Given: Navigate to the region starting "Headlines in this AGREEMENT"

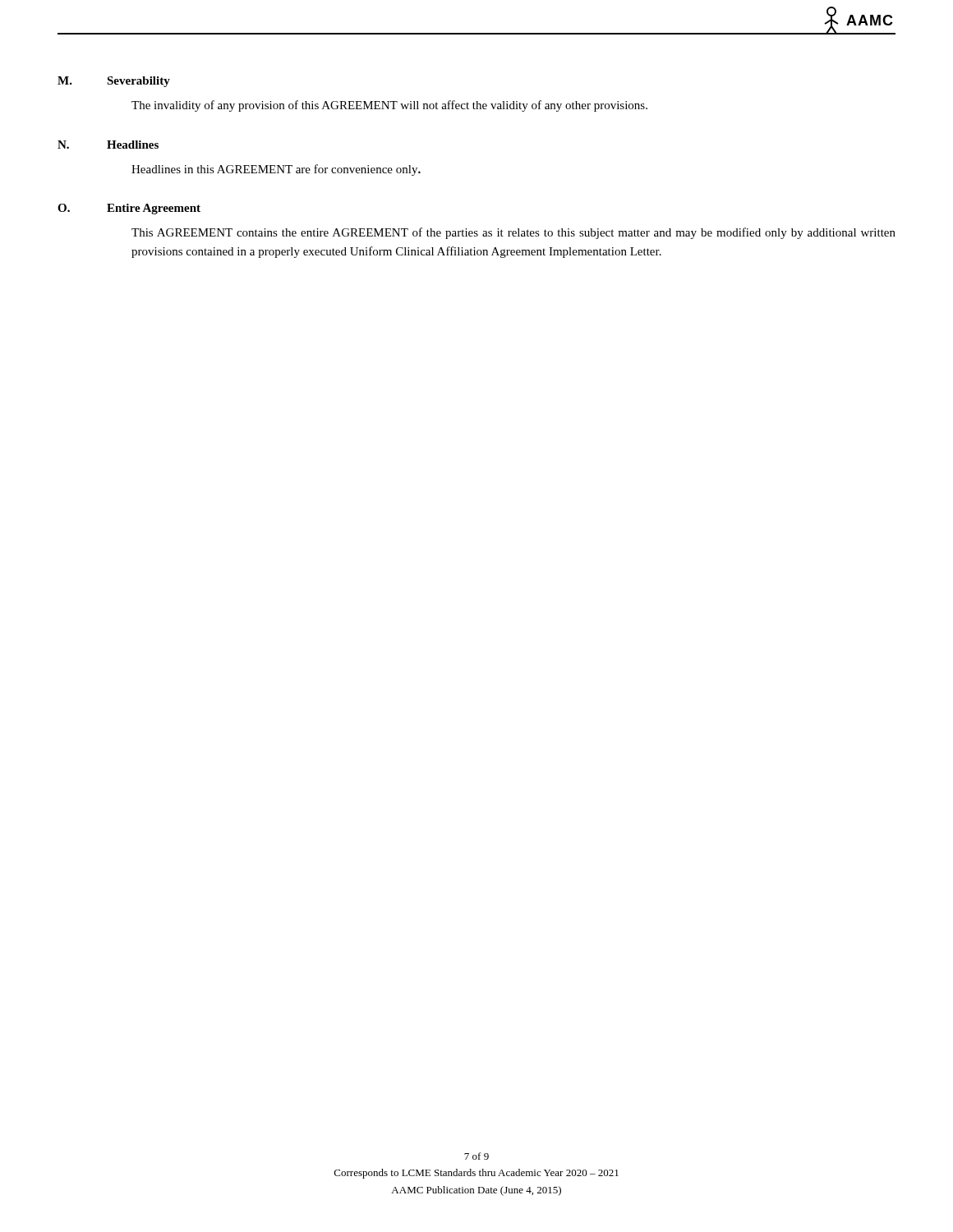Looking at the screenshot, I should [x=276, y=169].
